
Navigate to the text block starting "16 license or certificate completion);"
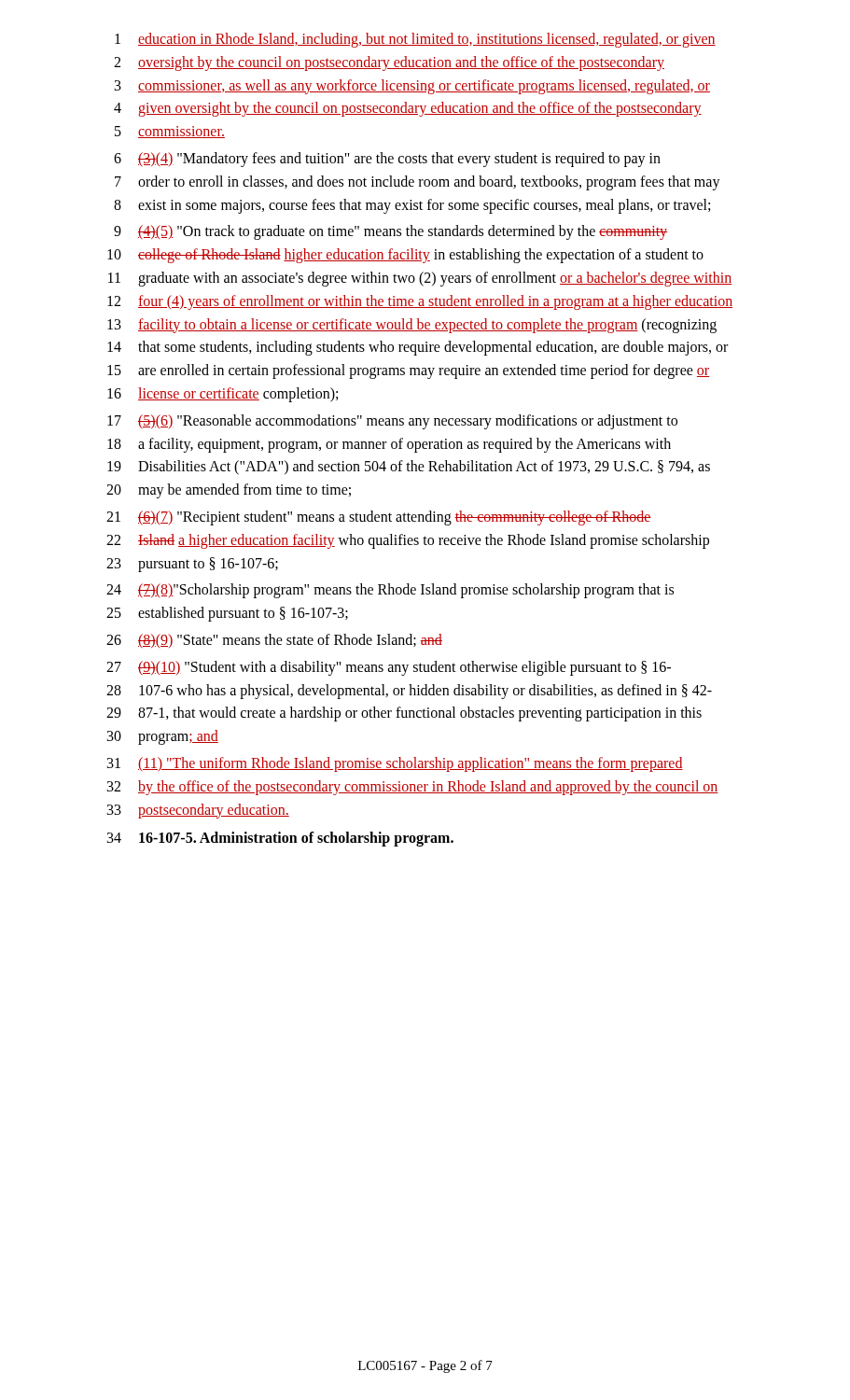tap(216, 394)
